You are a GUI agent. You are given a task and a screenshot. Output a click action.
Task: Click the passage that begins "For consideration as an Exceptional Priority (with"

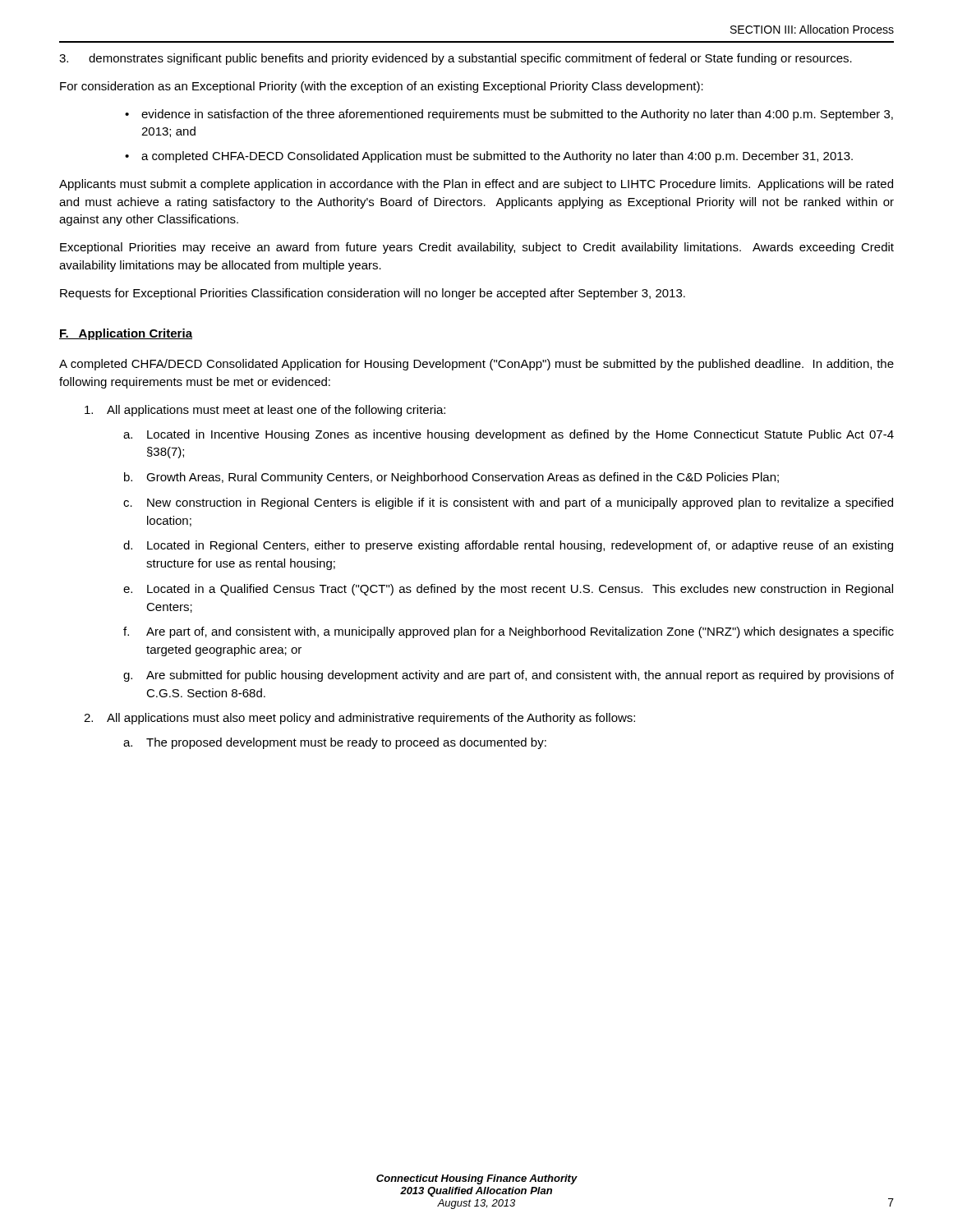(381, 86)
